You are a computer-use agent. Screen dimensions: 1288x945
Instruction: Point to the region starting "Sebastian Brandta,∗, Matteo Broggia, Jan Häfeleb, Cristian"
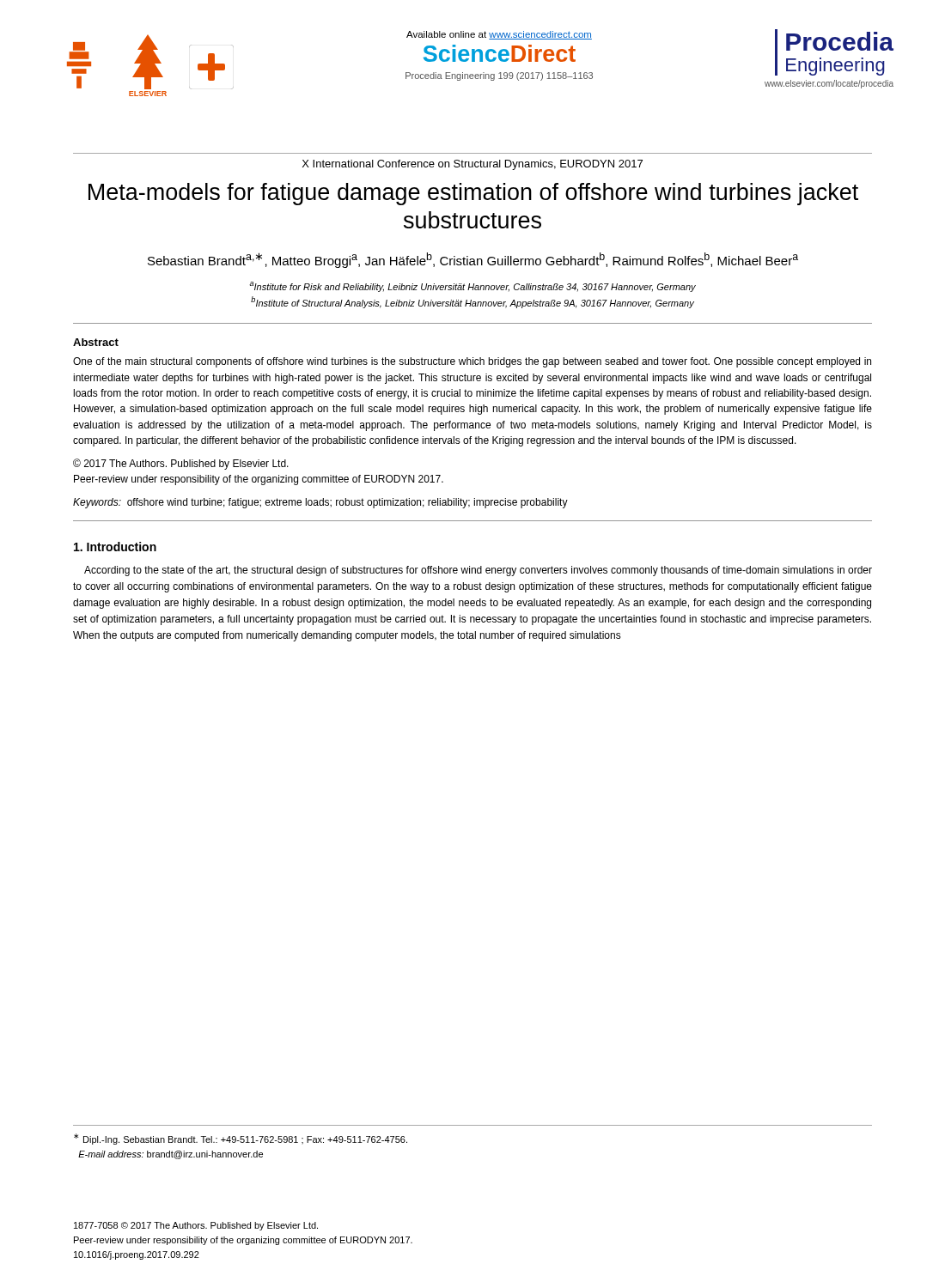coord(472,259)
